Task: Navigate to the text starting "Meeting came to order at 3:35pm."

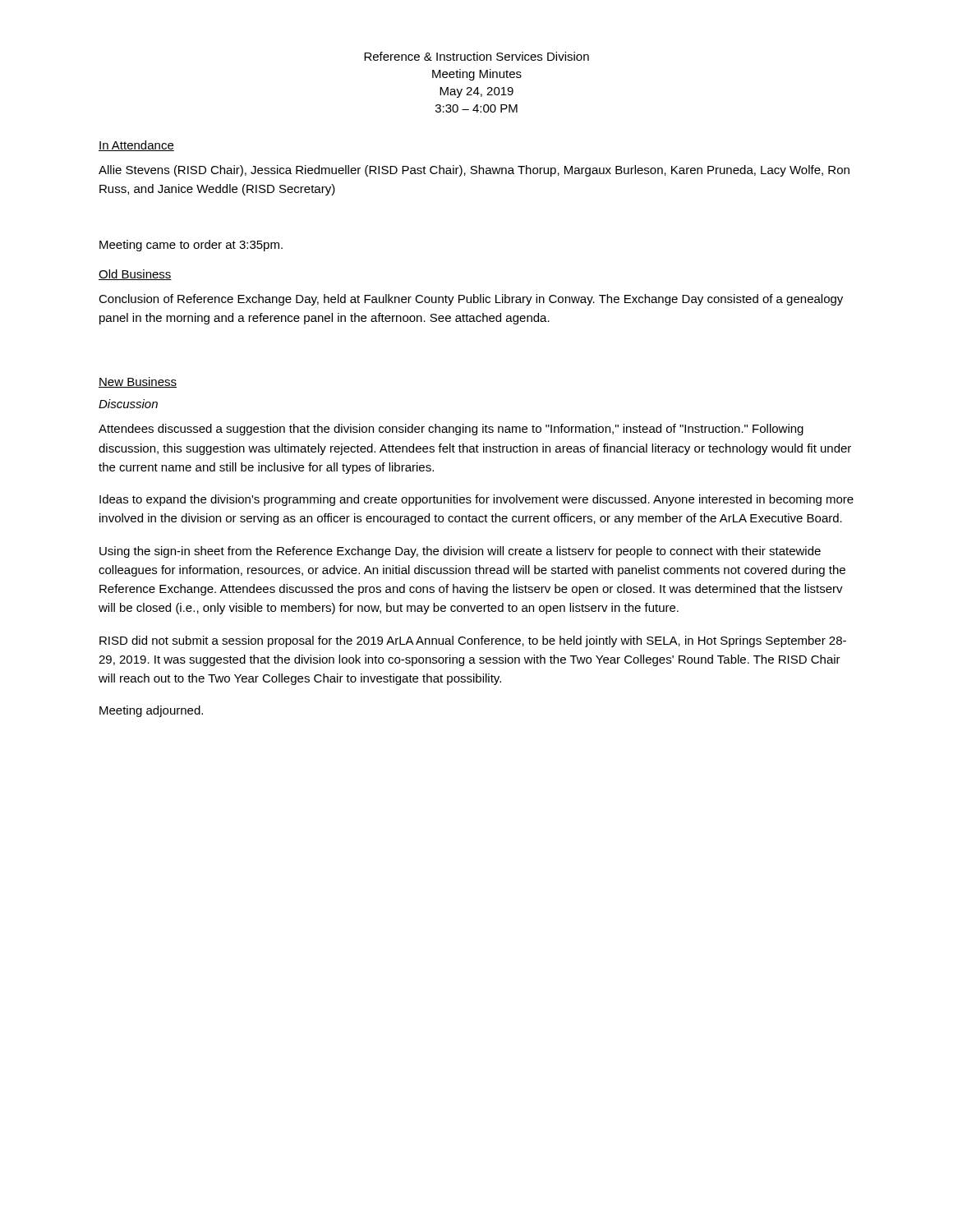Action: pyautogui.click(x=191, y=244)
